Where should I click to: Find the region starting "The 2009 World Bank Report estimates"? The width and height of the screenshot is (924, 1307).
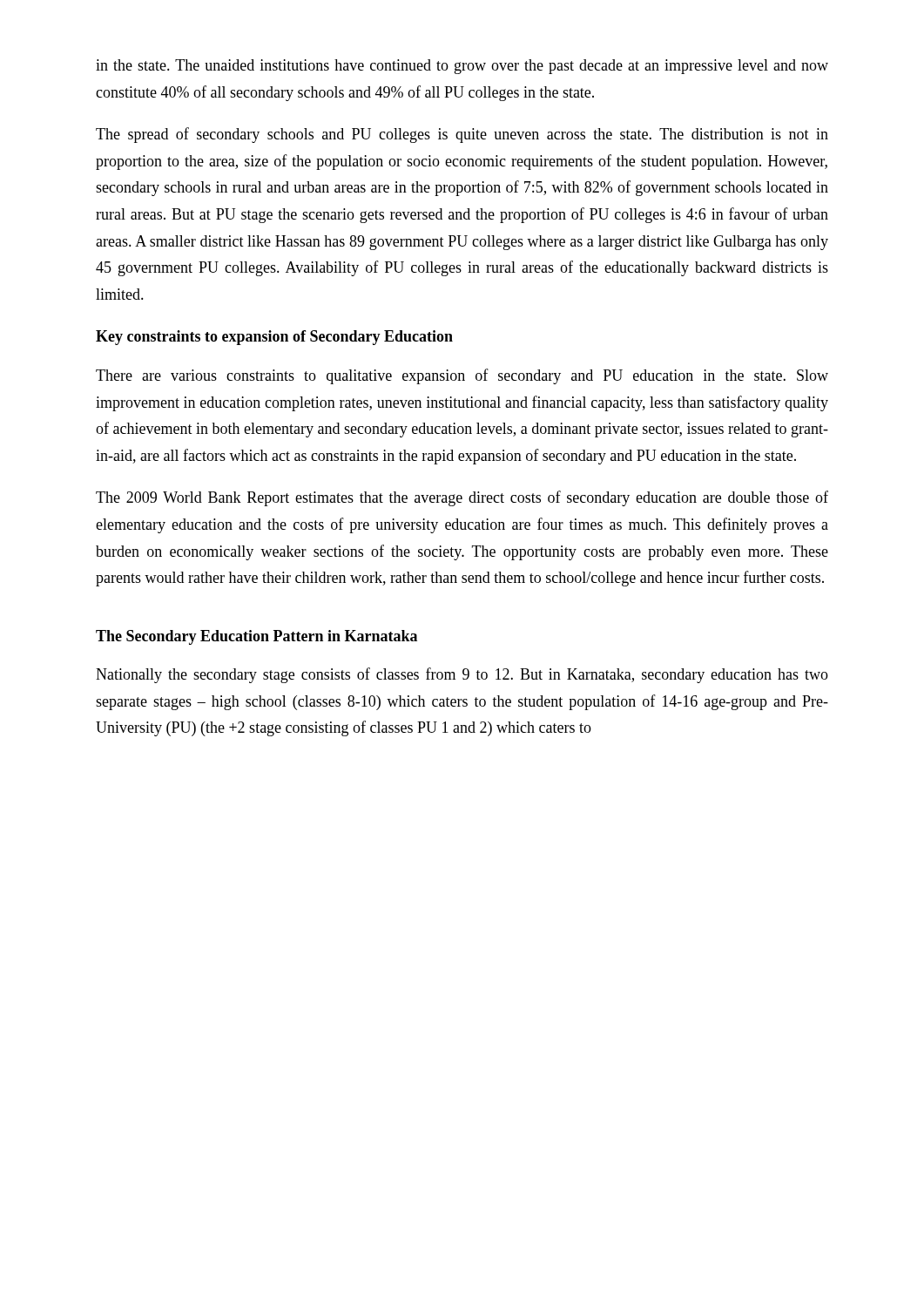click(x=462, y=538)
